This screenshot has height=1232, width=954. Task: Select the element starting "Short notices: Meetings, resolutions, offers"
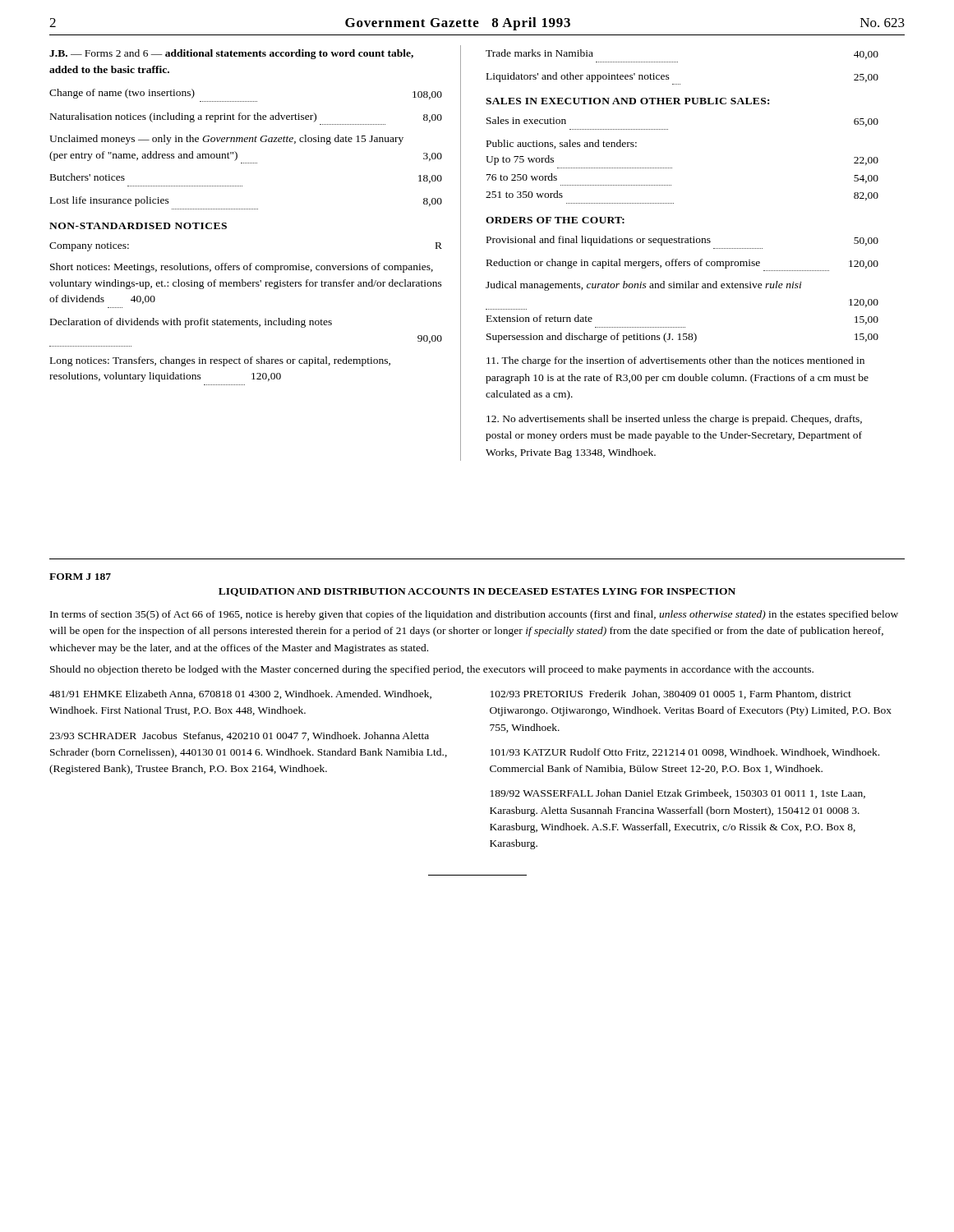point(246,284)
